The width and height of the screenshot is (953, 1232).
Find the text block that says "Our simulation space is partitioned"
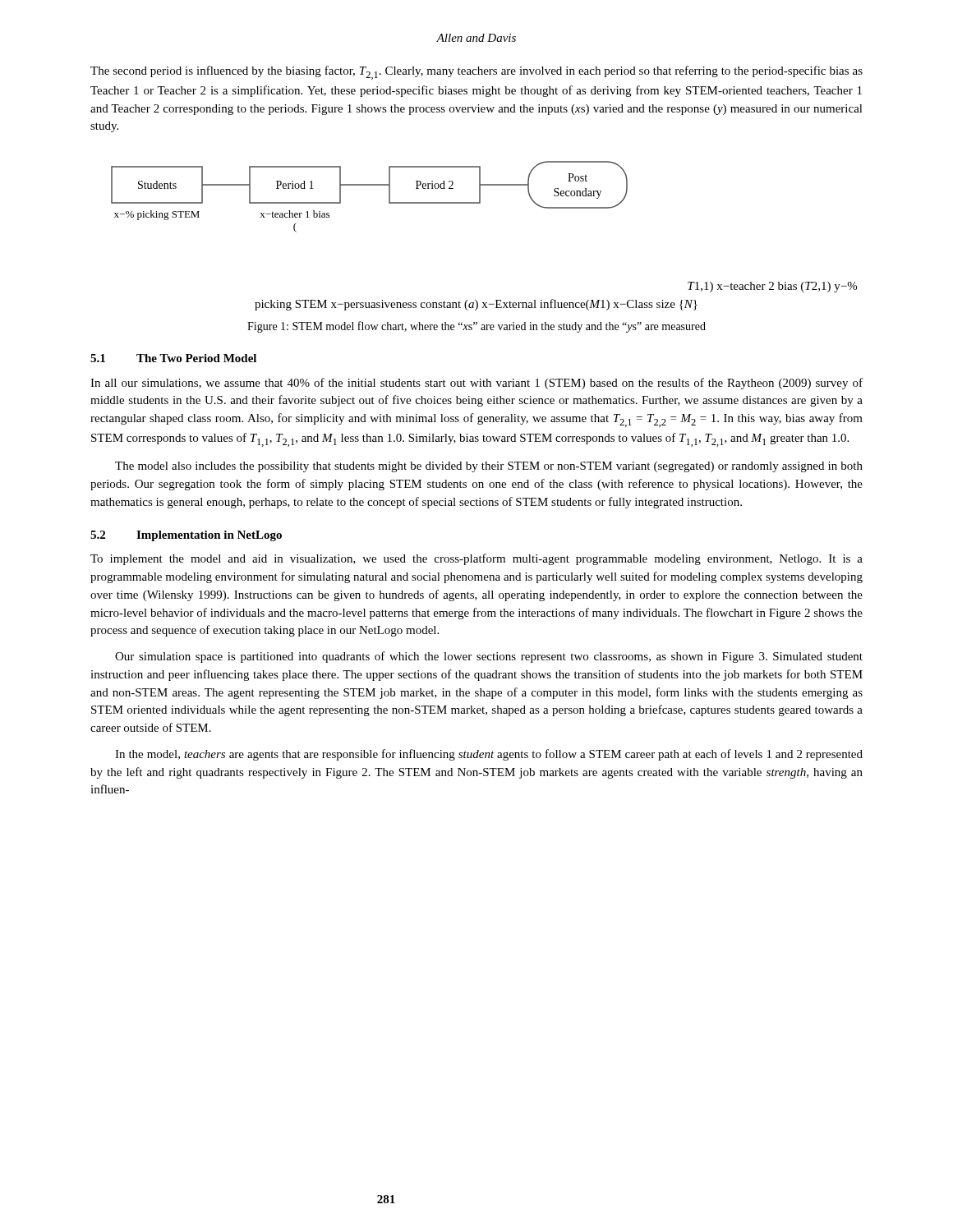476,692
